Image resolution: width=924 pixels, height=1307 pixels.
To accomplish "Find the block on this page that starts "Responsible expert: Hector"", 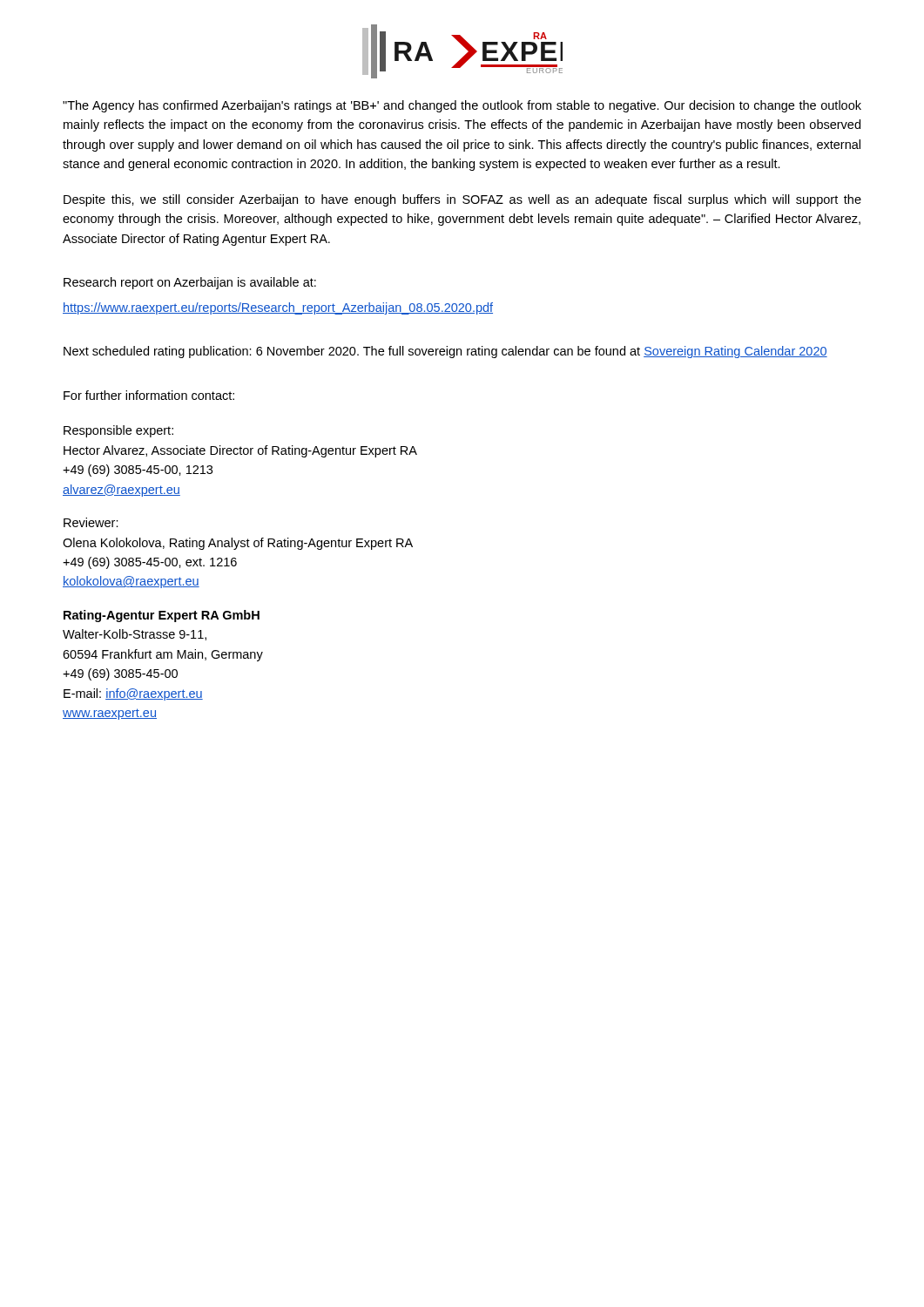I will coord(240,460).
